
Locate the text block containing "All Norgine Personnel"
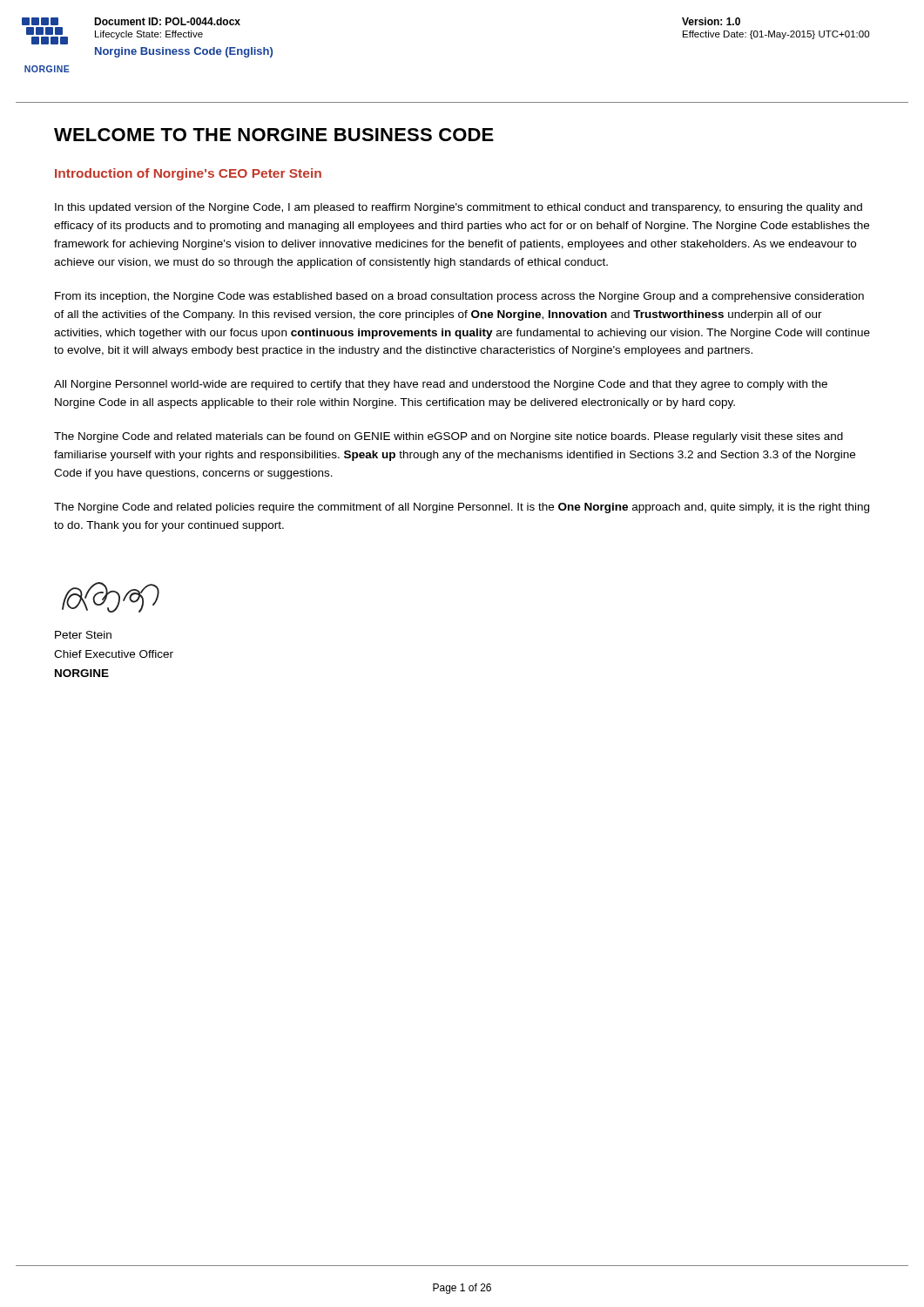[441, 393]
